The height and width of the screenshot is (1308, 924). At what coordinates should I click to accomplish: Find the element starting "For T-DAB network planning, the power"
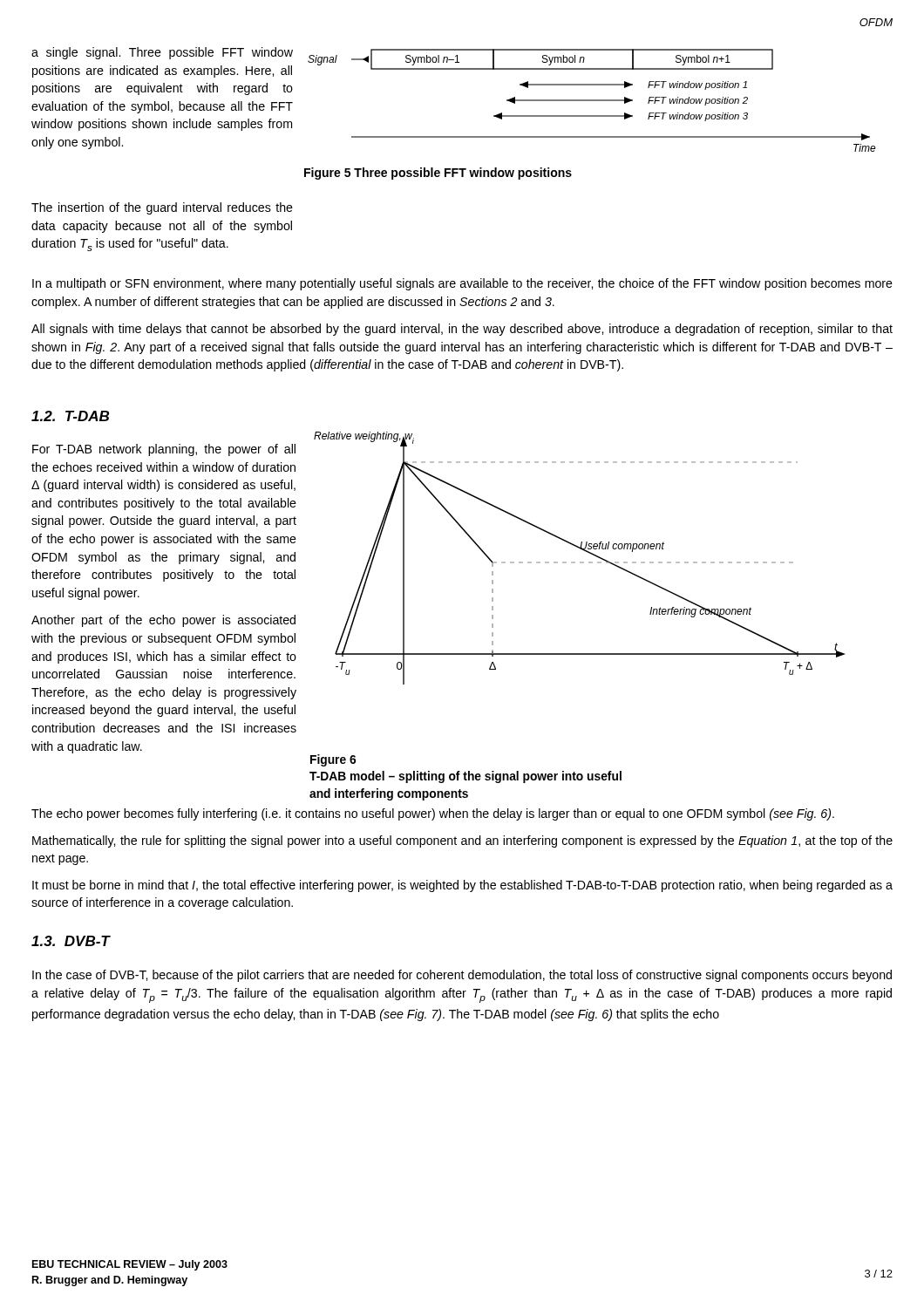(164, 450)
